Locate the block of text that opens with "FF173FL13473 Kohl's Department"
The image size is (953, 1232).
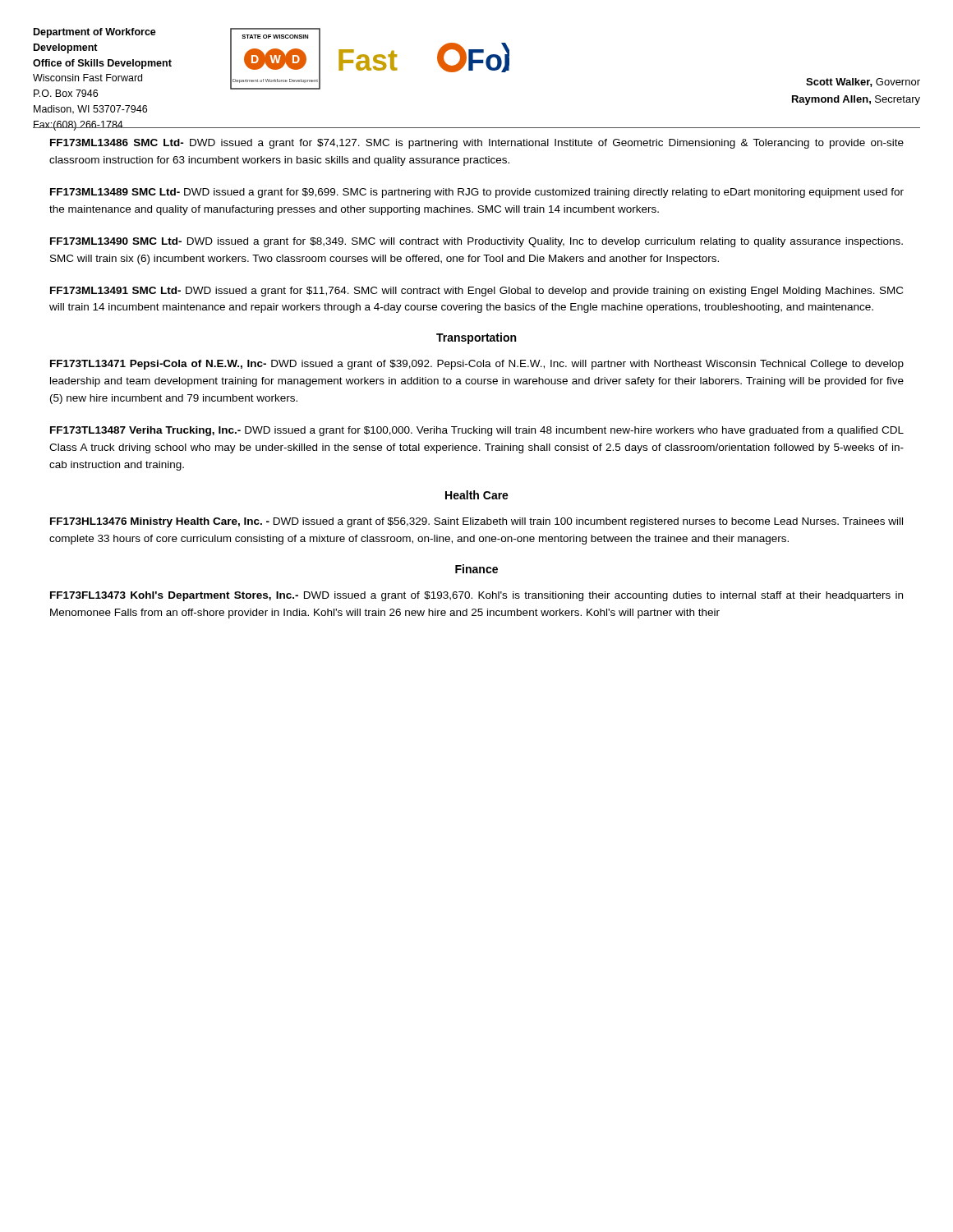[x=476, y=603]
